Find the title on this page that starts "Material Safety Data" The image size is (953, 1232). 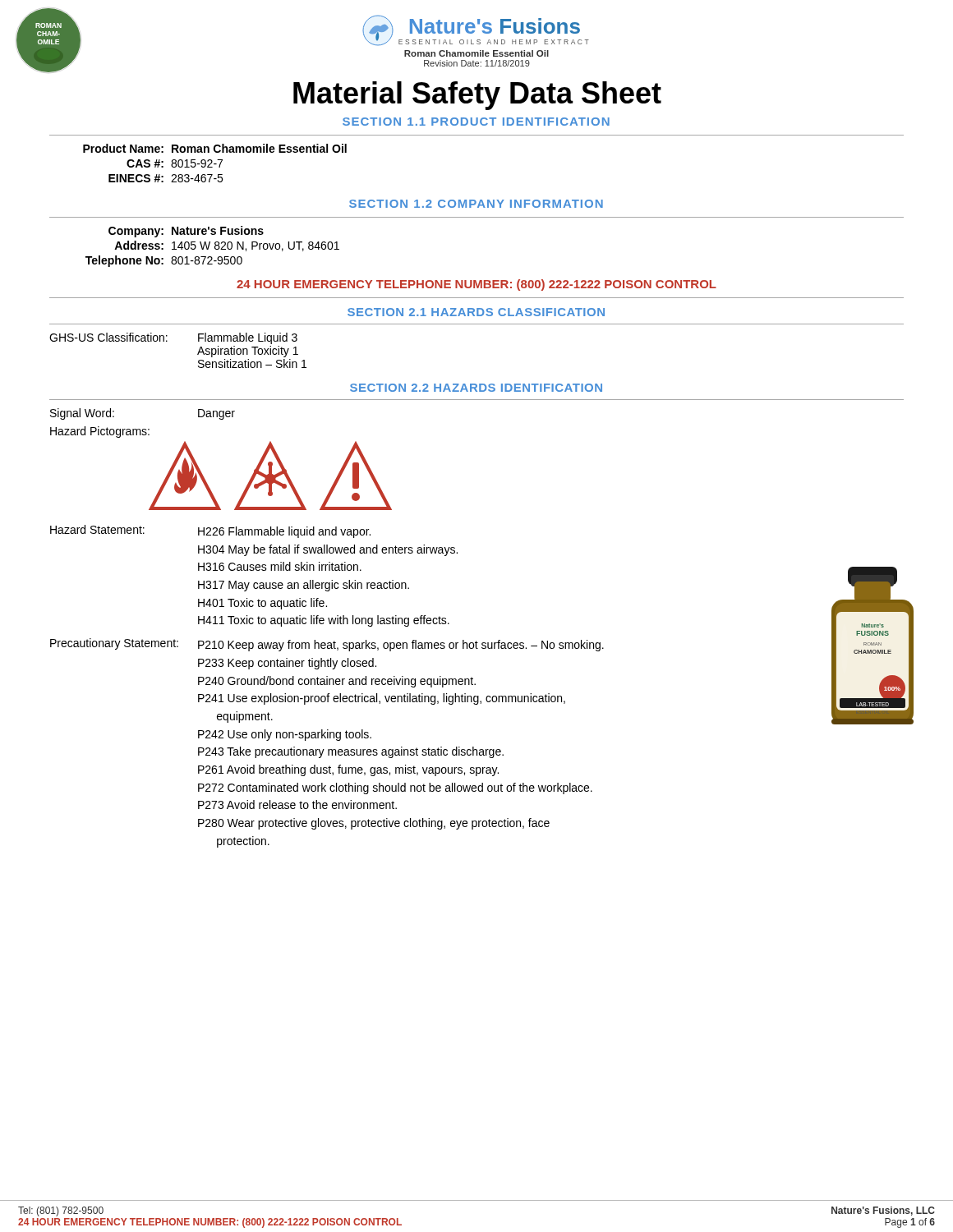[x=476, y=93]
